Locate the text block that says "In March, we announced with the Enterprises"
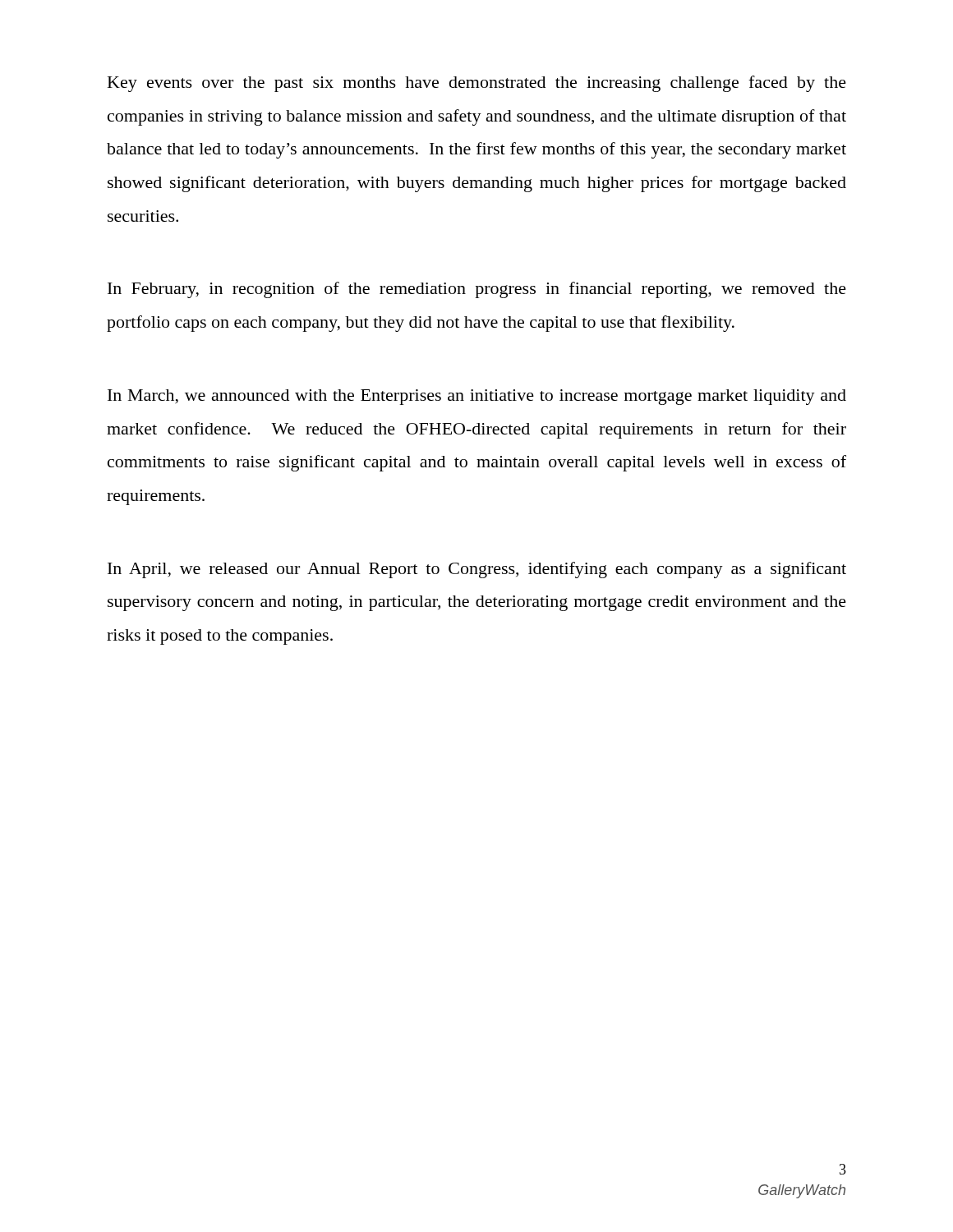The width and height of the screenshot is (953, 1232). pos(476,445)
